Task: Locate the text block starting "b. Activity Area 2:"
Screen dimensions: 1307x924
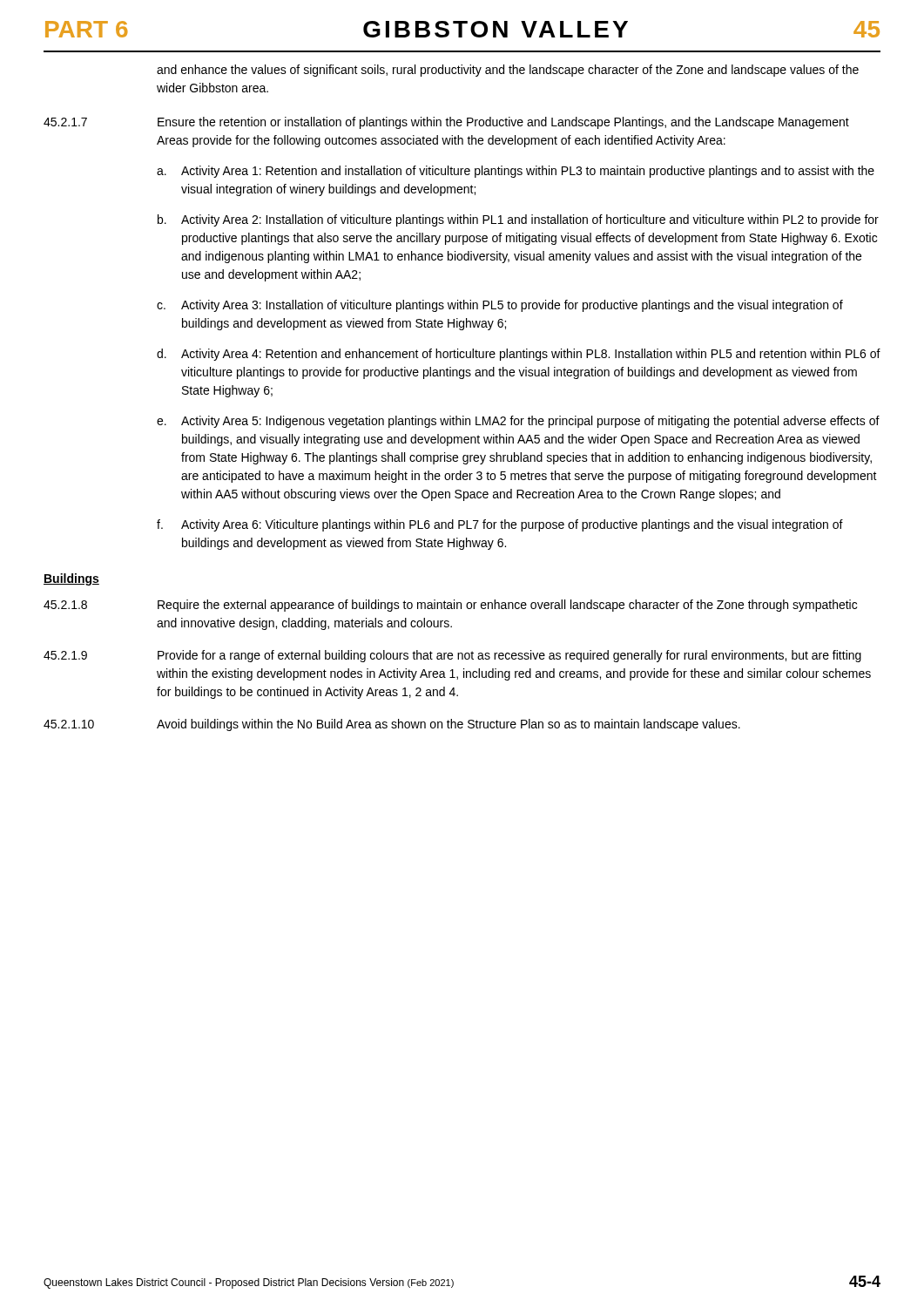Action: pyautogui.click(x=519, y=247)
